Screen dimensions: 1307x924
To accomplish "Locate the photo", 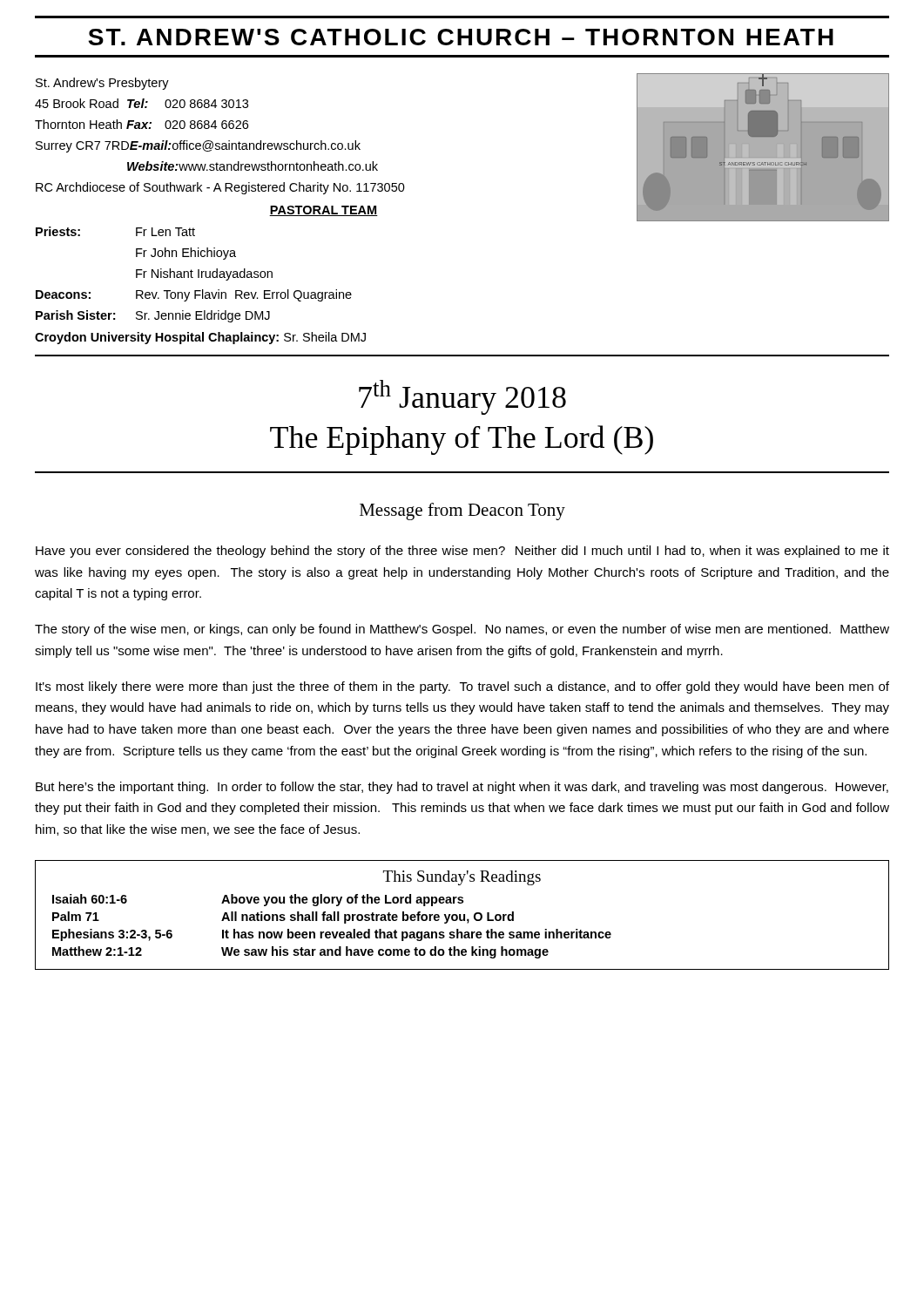I will click(x=759, y=147).
